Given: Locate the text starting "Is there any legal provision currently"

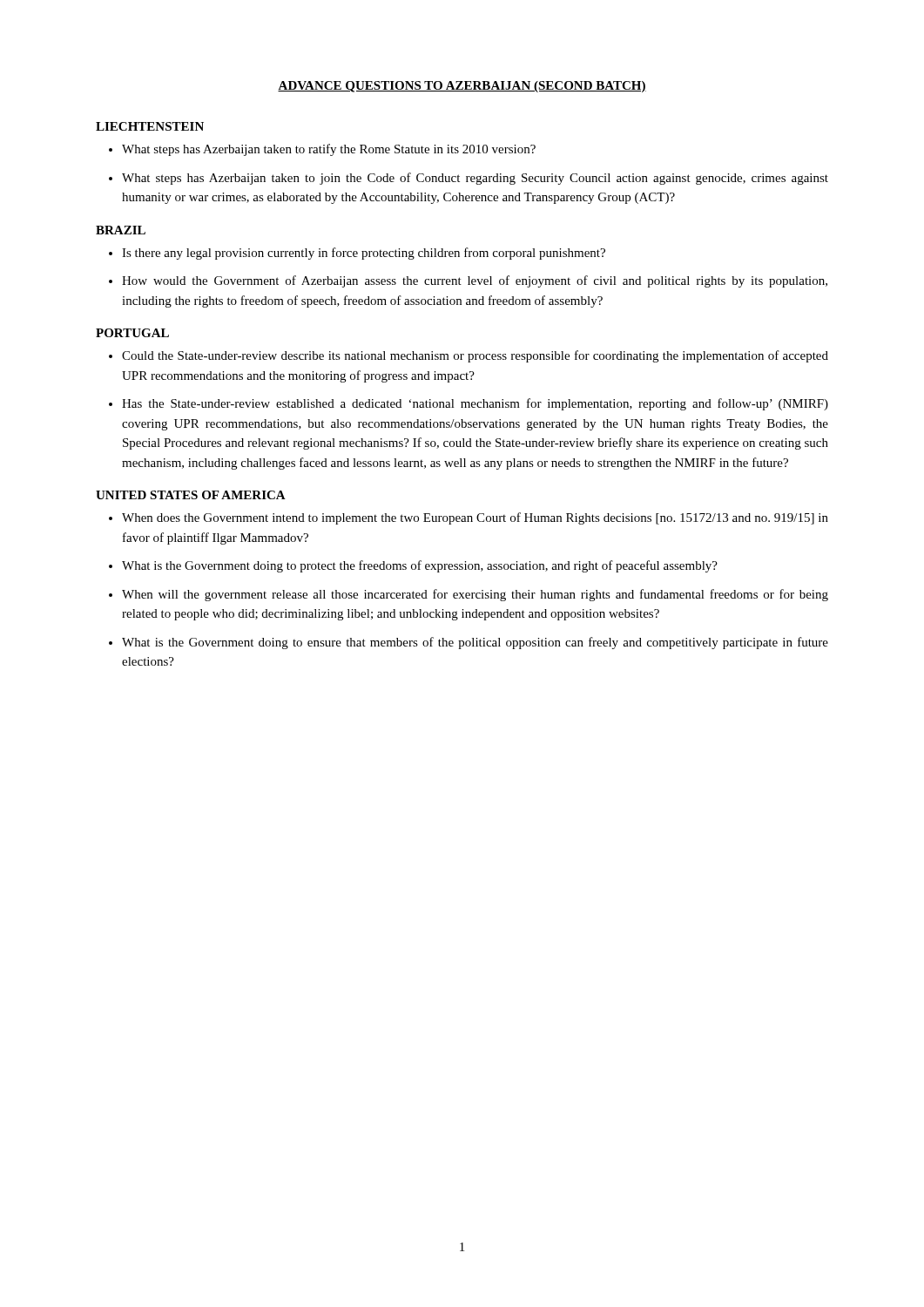Looking at the screenshot, I should pyautogui.click(x=364, y=252).
